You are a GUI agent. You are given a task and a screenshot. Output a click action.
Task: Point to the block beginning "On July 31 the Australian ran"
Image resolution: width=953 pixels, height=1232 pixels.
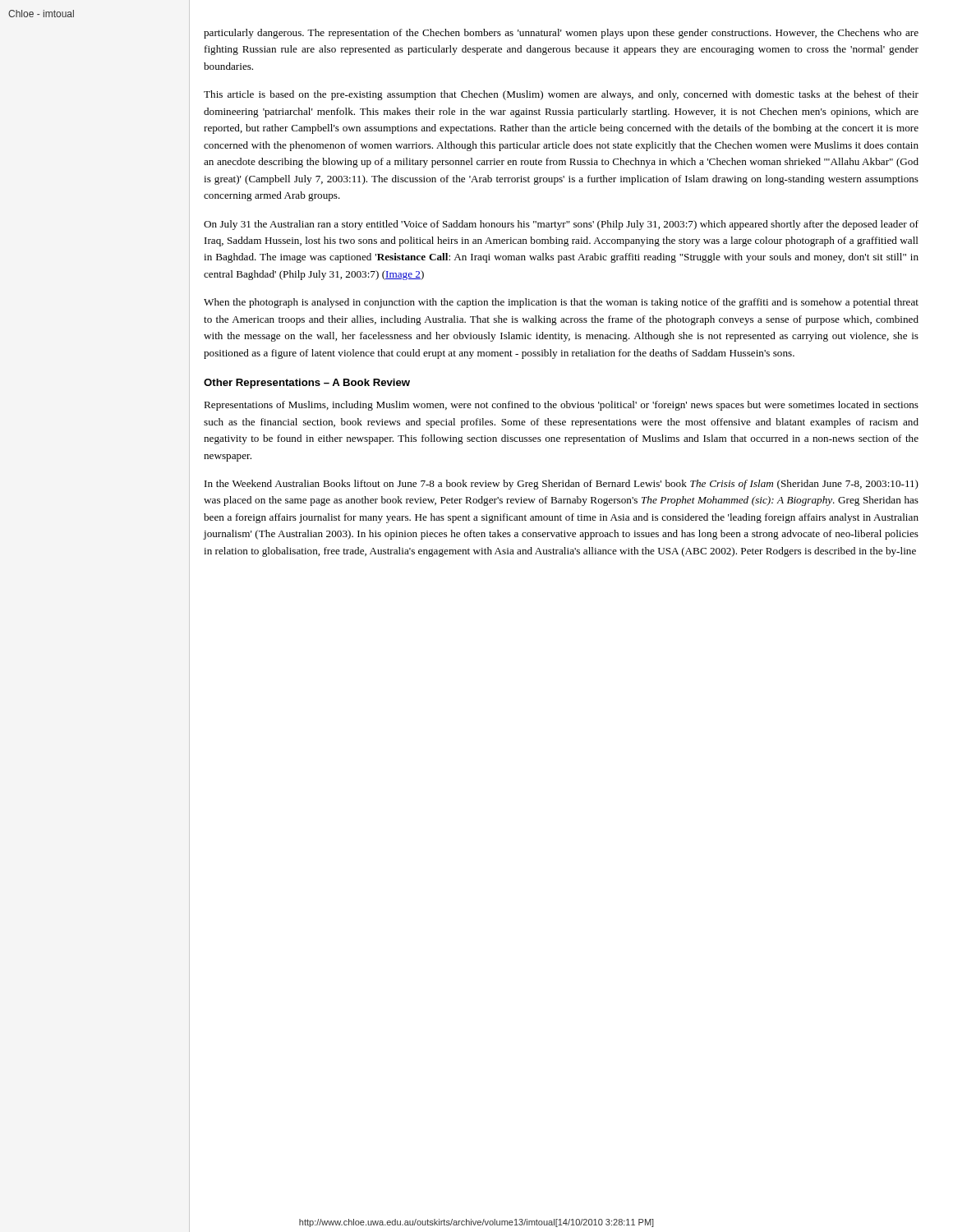coord(561,249)
